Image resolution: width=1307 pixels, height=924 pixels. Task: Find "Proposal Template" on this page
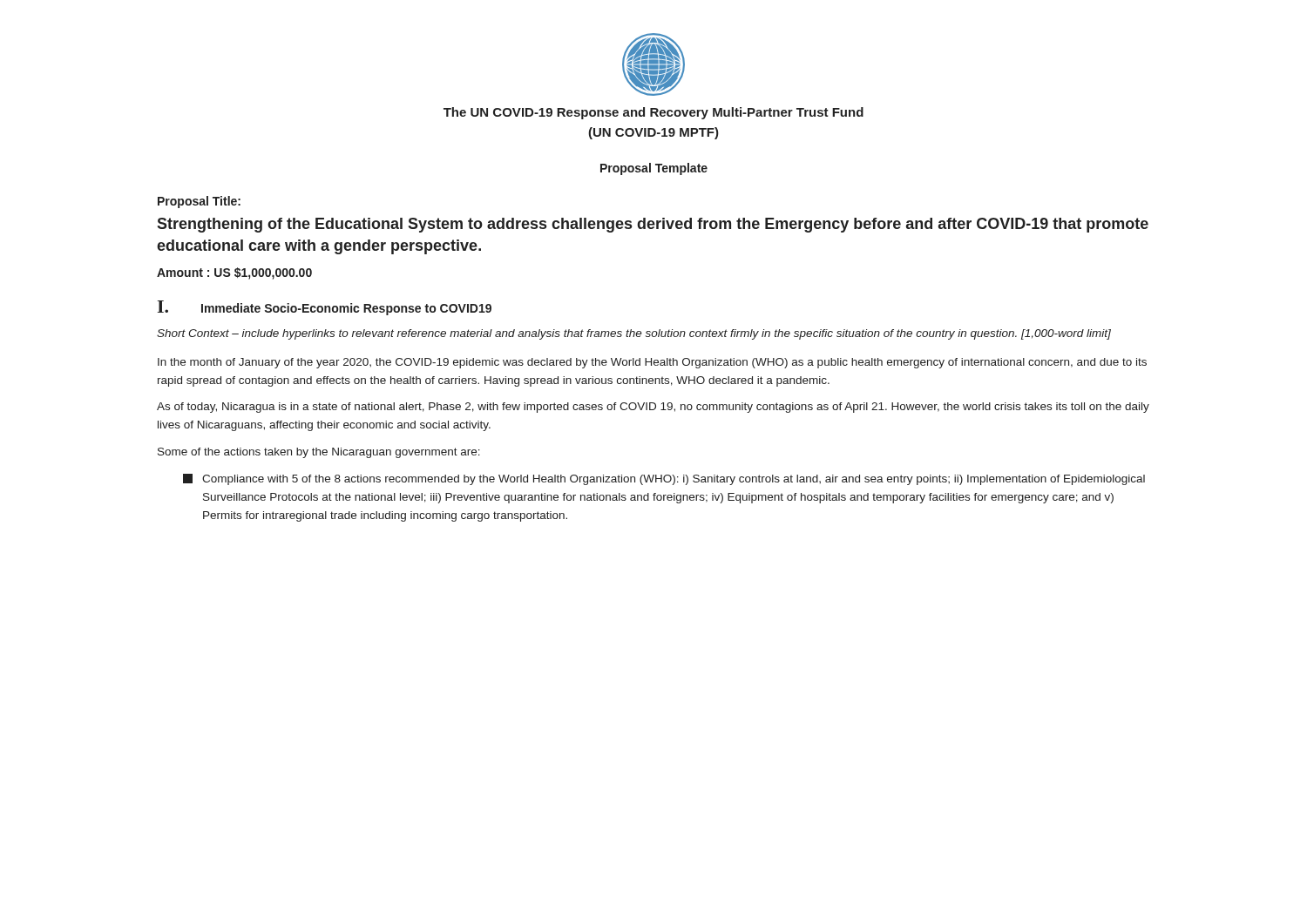pyautogui.click(x=654, y=168)
